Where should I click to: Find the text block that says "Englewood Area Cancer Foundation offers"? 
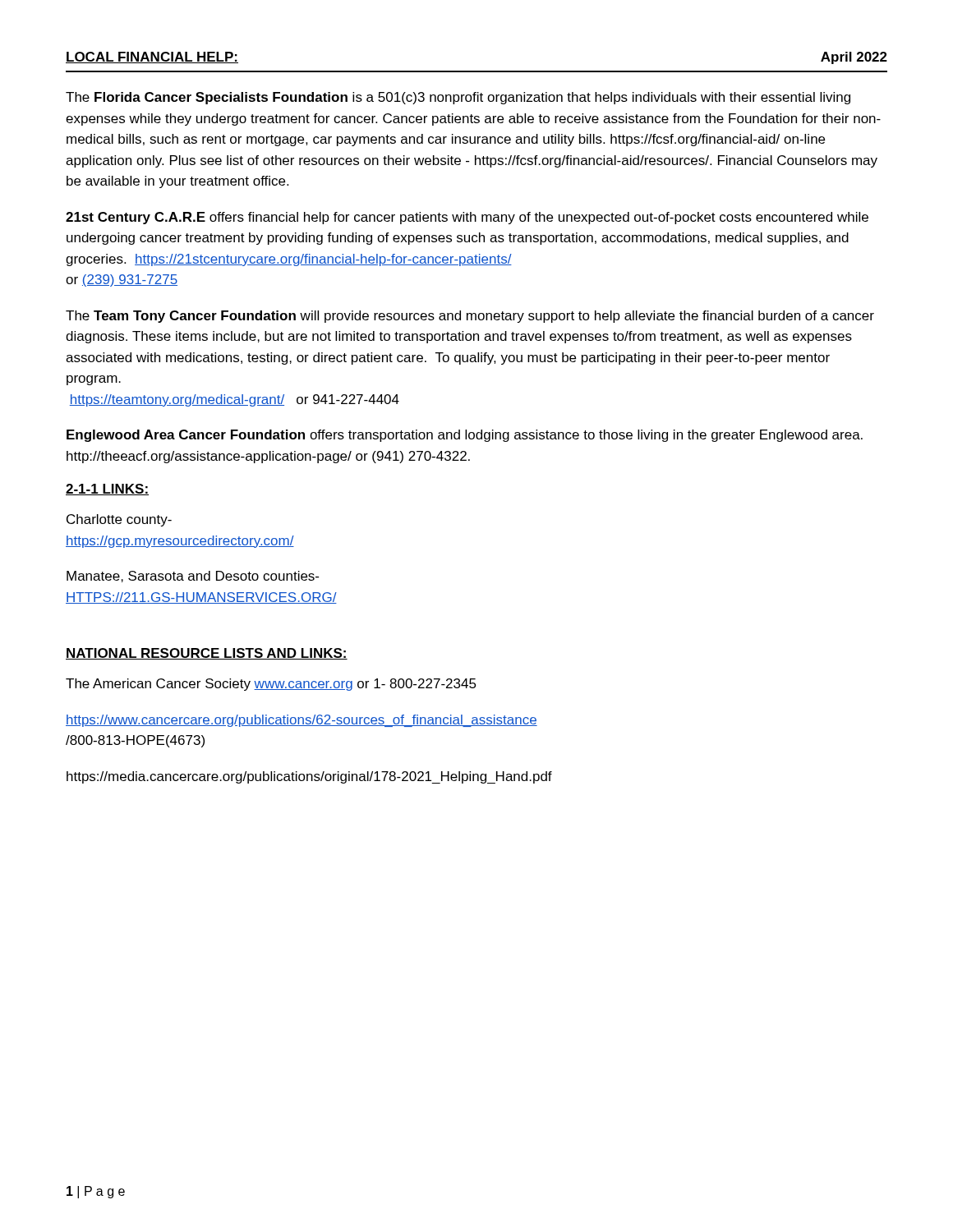[x=465, y=445]
